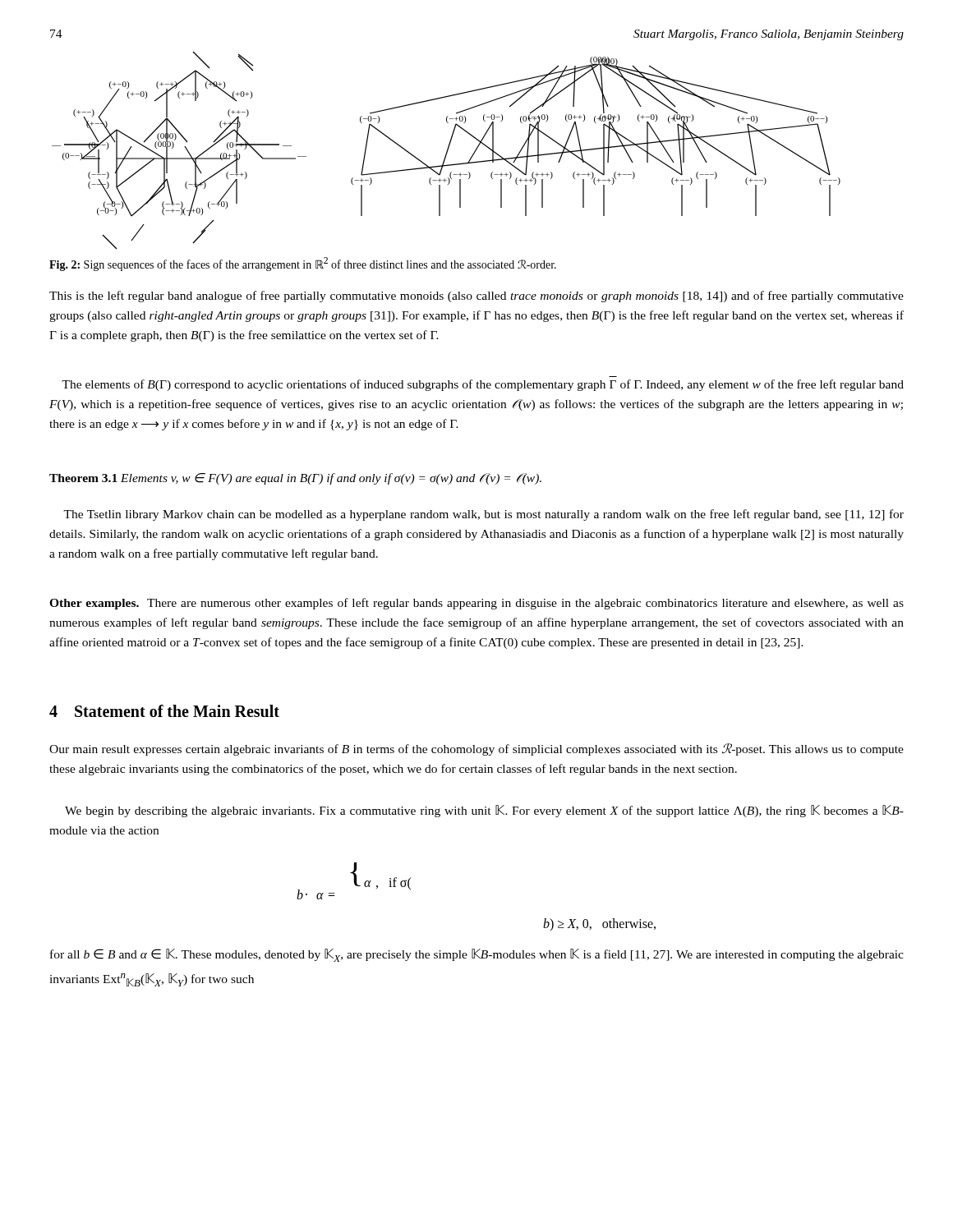This screenshot has width=953, height=1232.
Task: Click on the text block that says "The elements of B(Γ) correspond to acyclic"
Action: (x=476, y=404)
